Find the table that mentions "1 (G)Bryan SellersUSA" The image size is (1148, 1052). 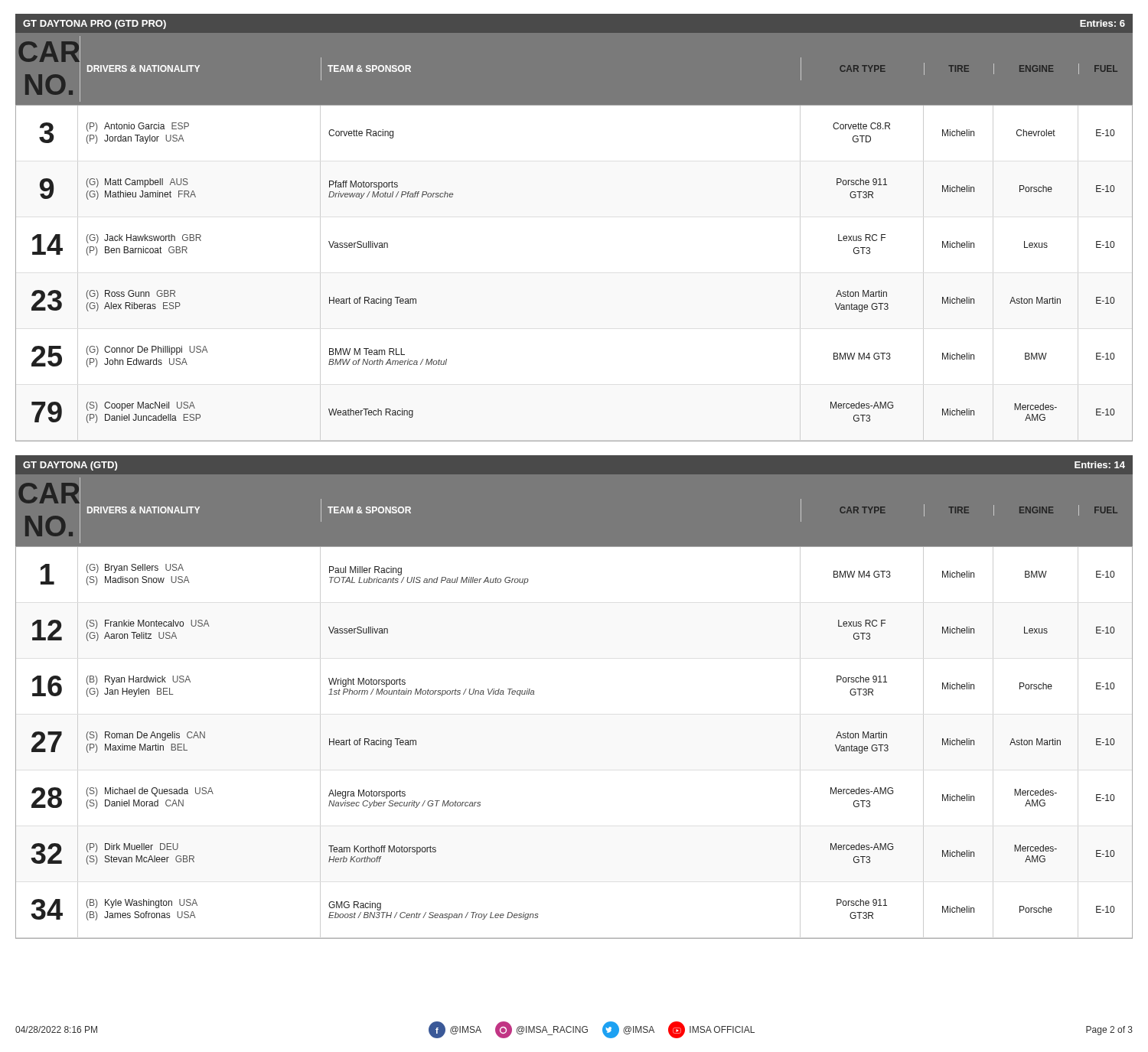pyautogui.click(x=574, y=743)
